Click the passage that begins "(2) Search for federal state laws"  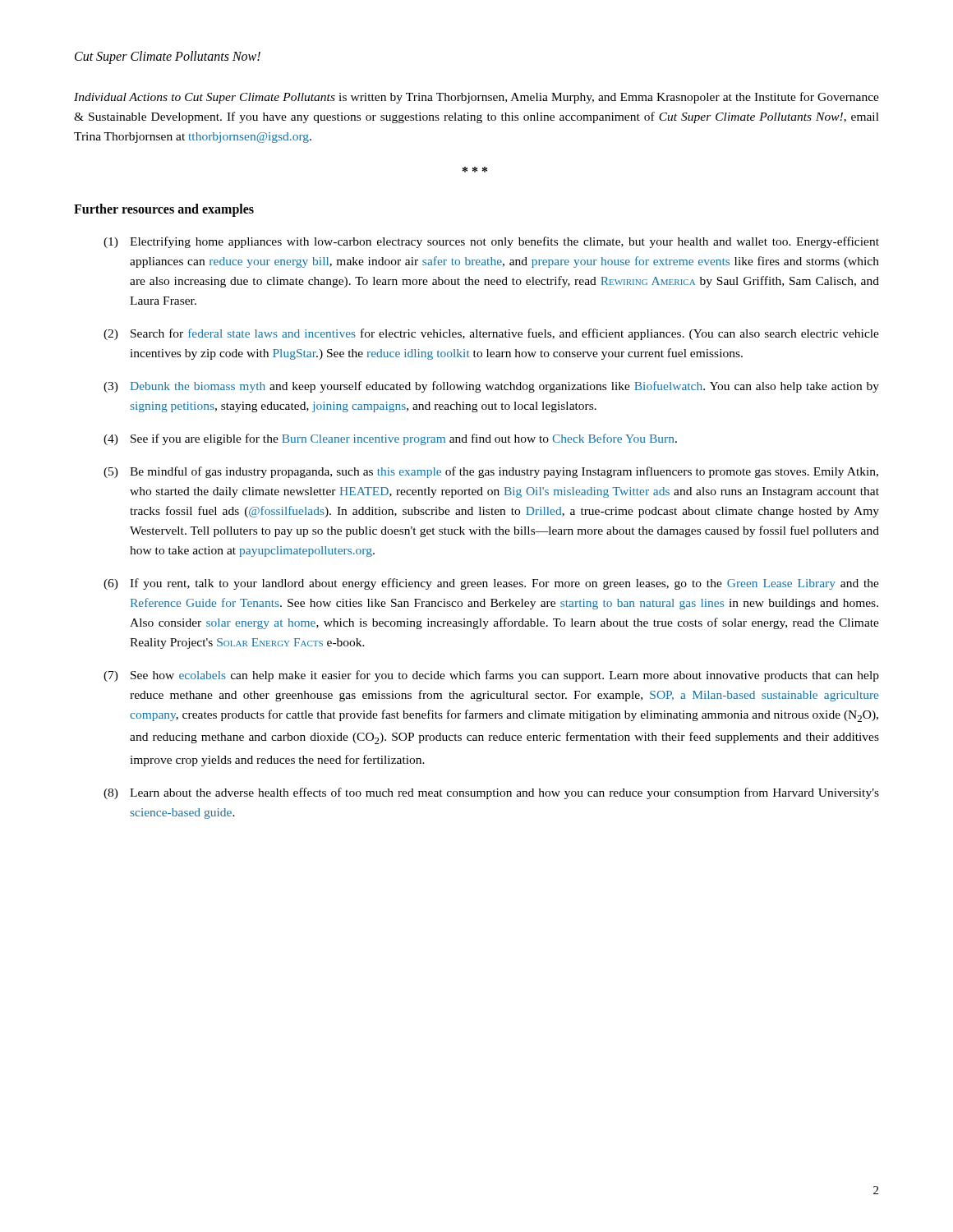click(x=476, y=343)
